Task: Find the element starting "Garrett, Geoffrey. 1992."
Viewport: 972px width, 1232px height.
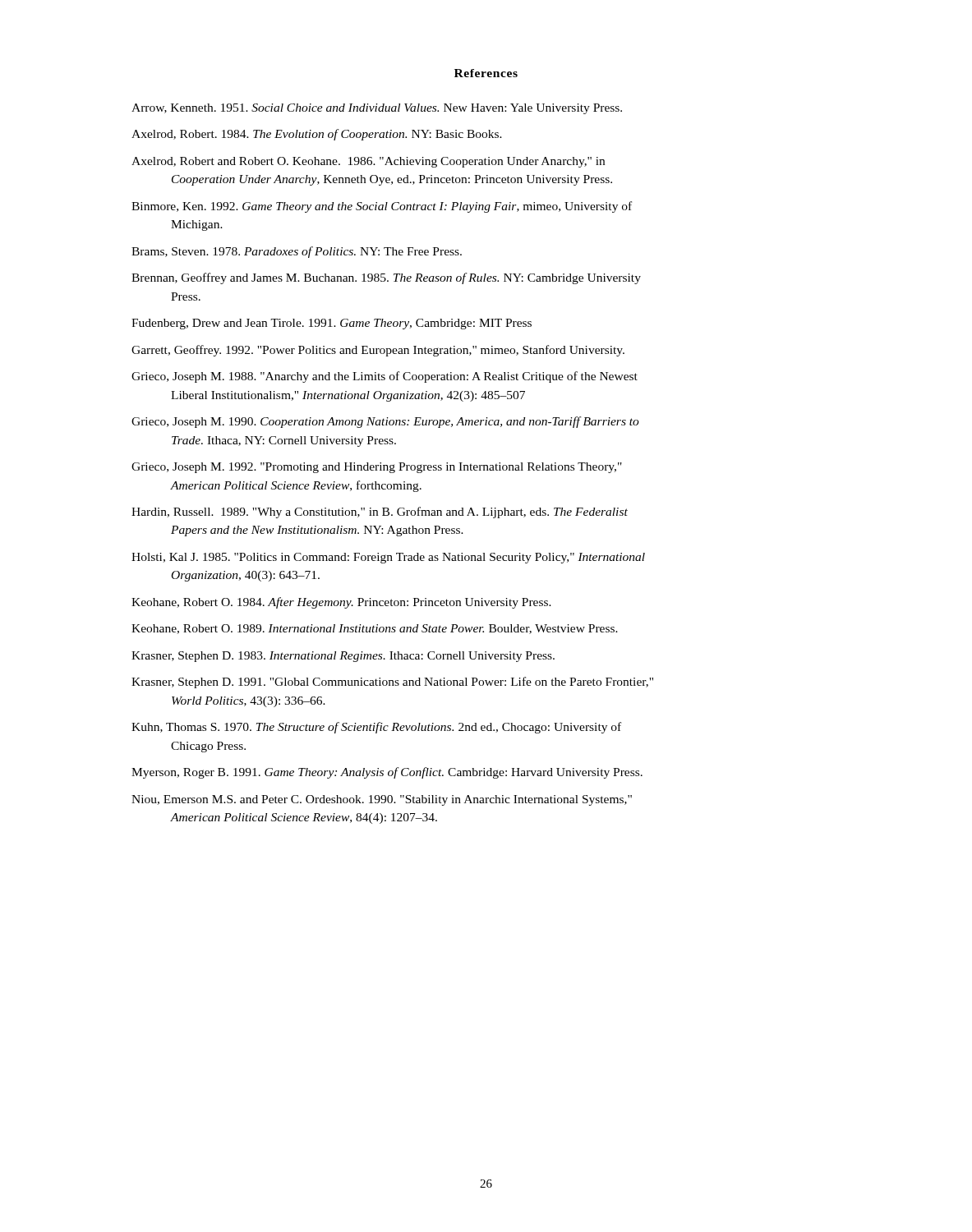Action: coord(378,349)
